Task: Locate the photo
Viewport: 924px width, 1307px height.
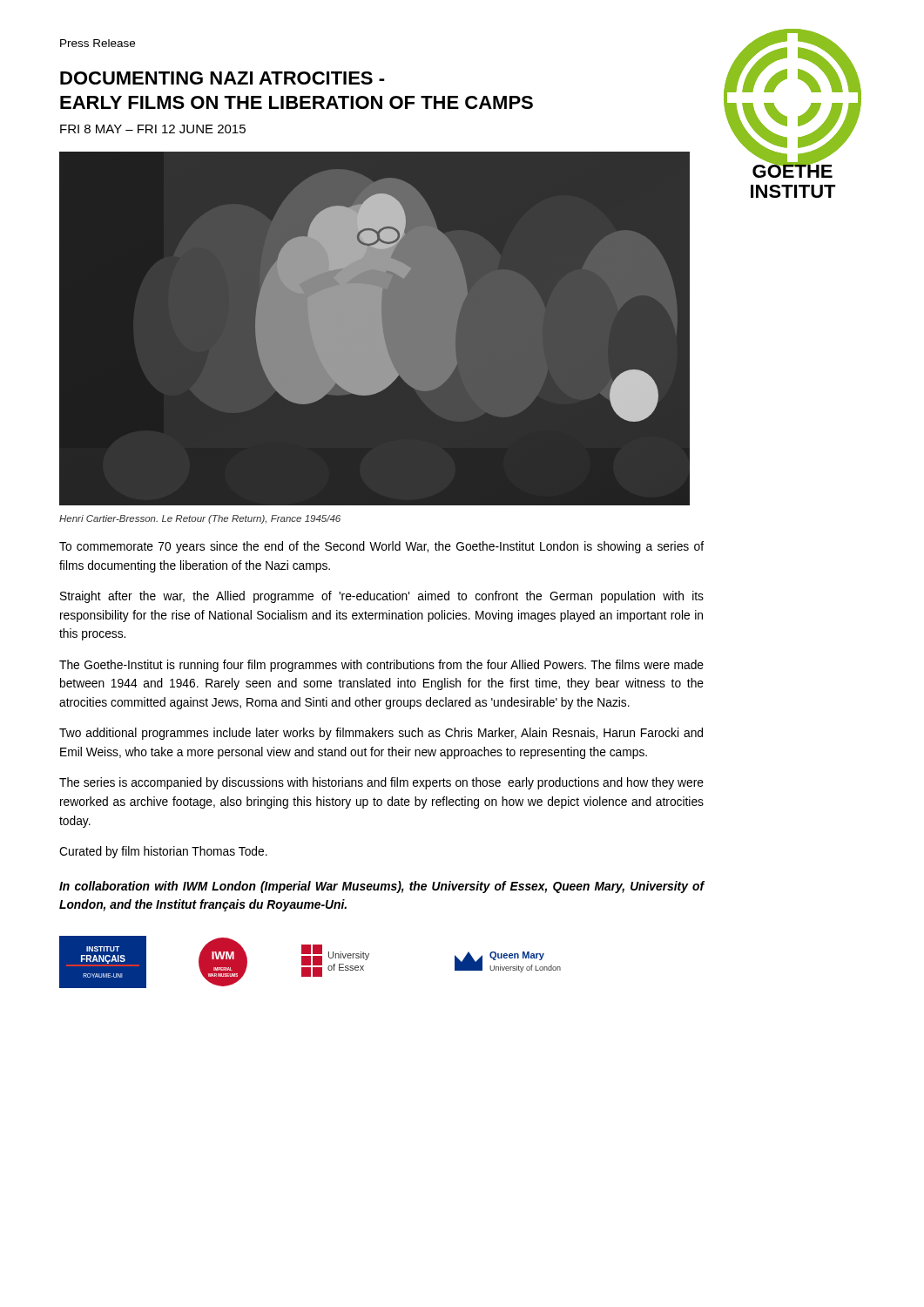Action: [374, 330]
